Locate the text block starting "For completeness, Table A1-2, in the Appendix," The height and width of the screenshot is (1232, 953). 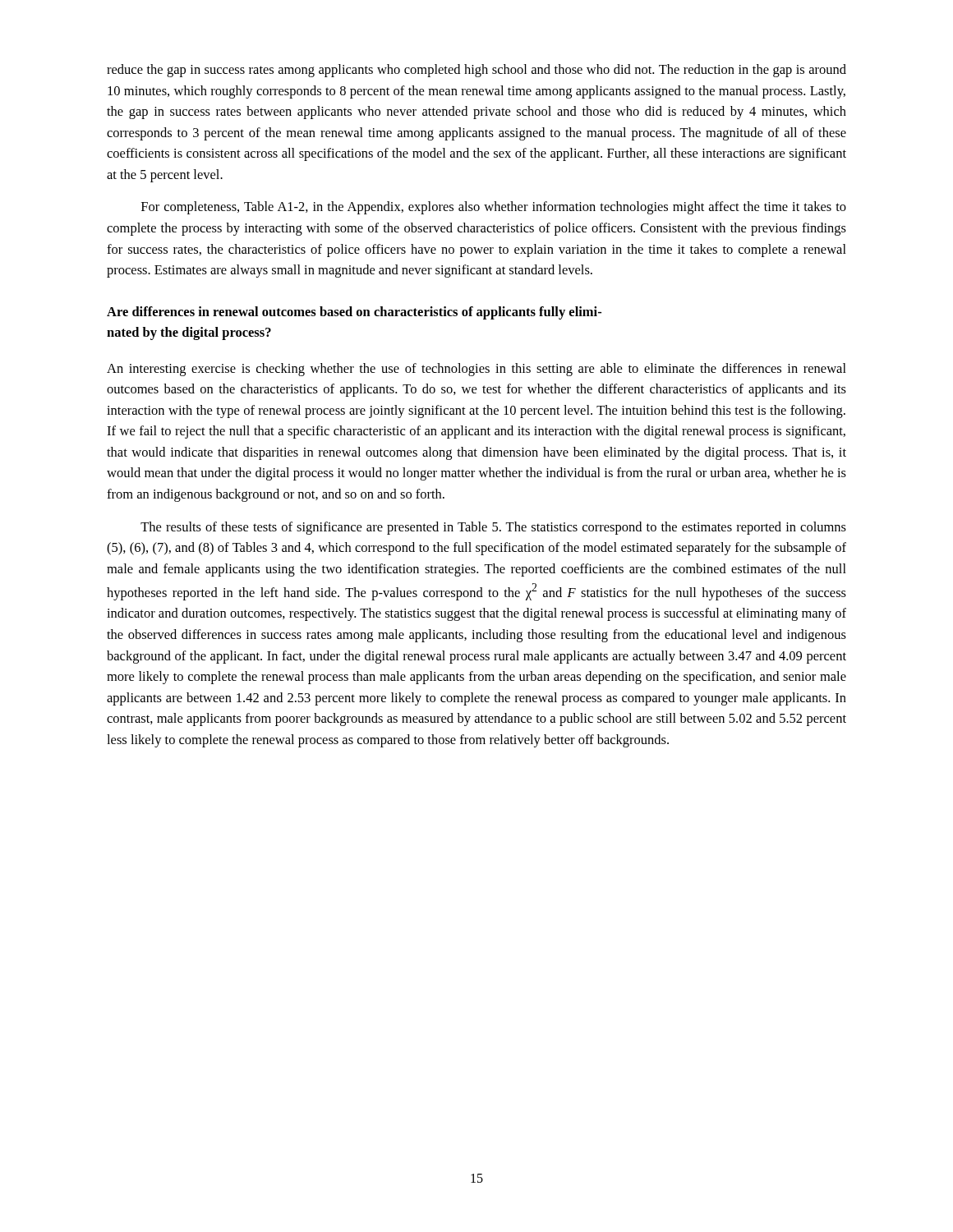pos(476,238)
